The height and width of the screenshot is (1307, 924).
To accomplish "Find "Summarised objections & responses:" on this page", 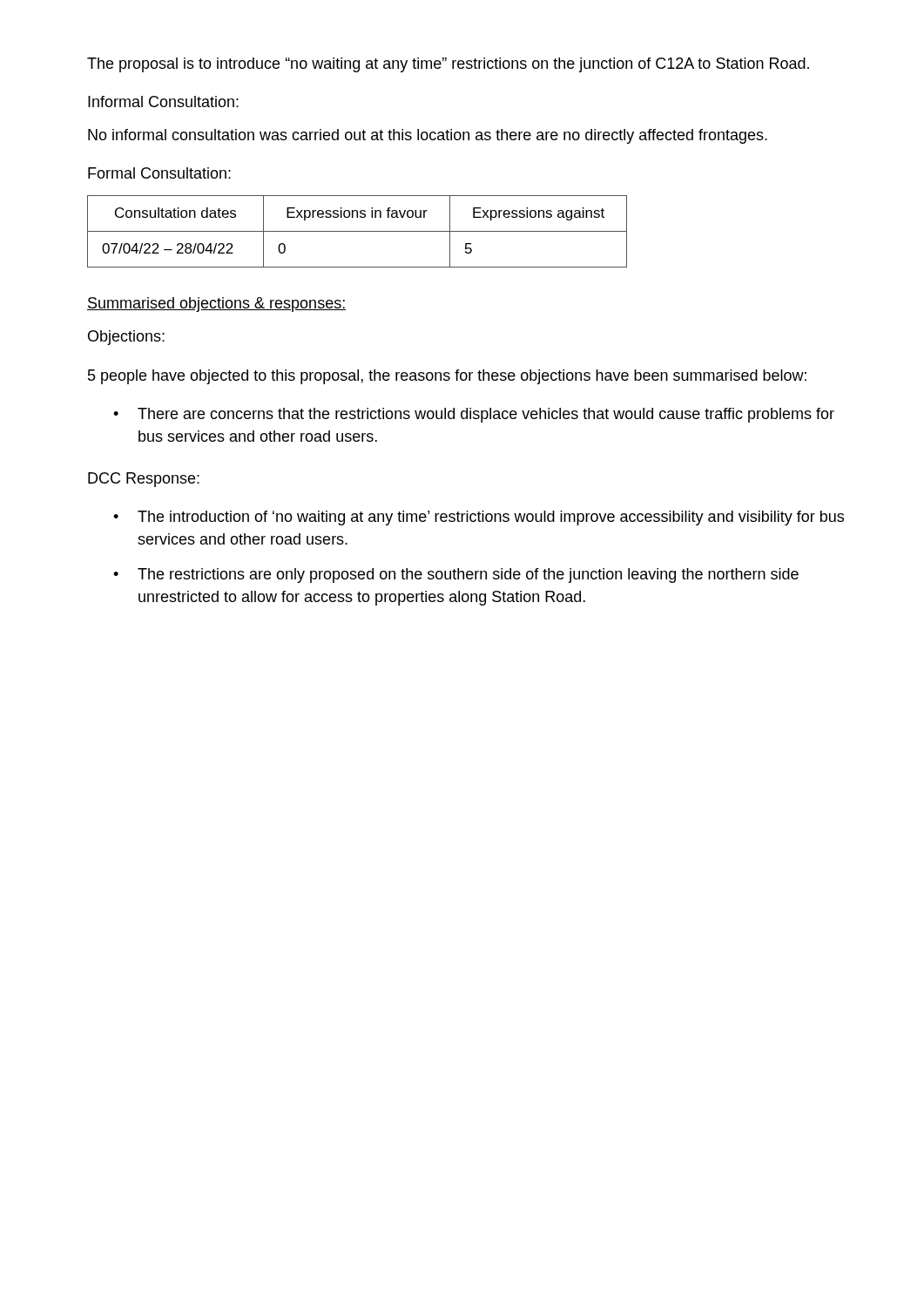I will [x=216, y=304].
